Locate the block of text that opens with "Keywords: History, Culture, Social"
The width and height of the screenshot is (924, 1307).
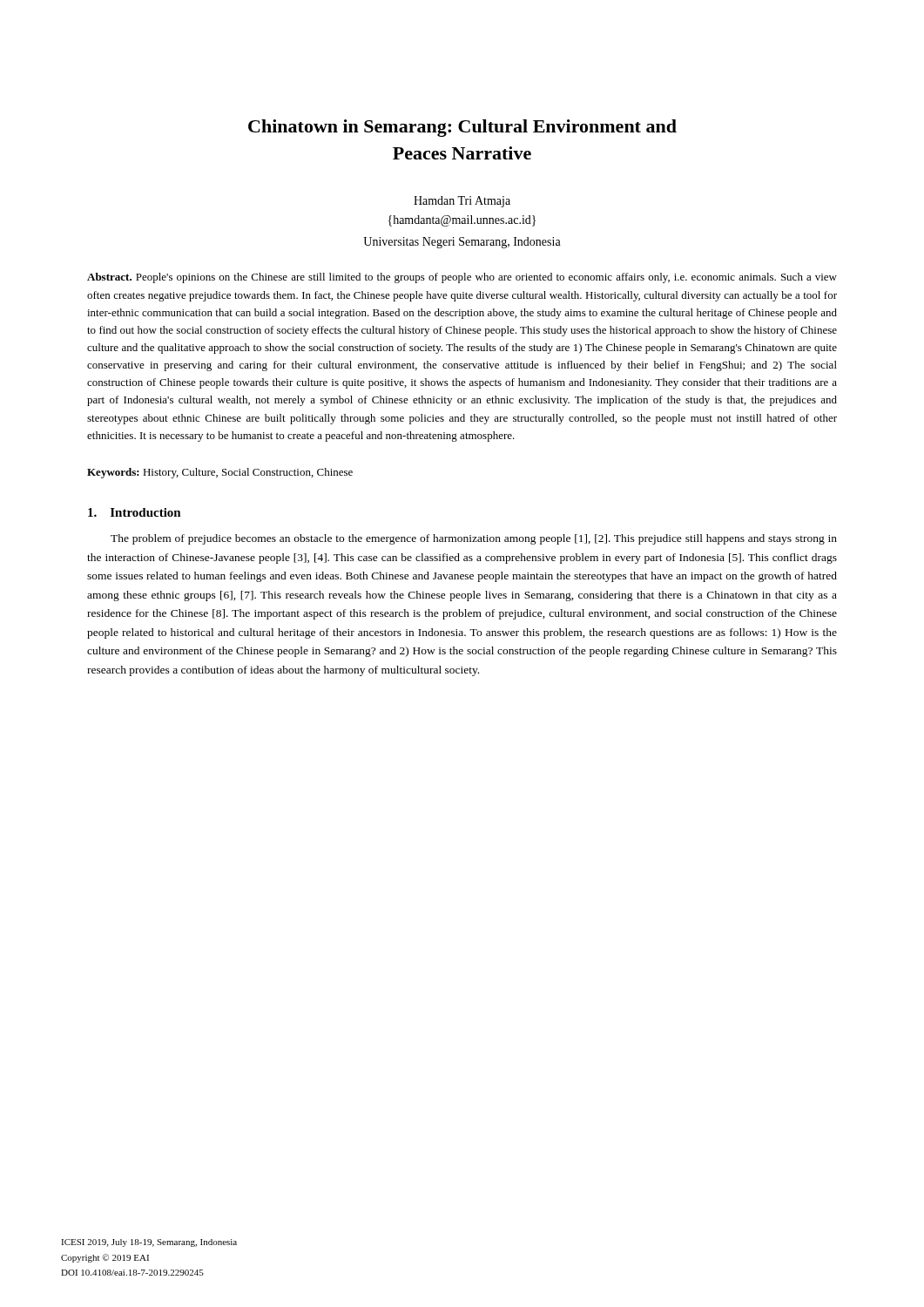(x=220, y=472)
